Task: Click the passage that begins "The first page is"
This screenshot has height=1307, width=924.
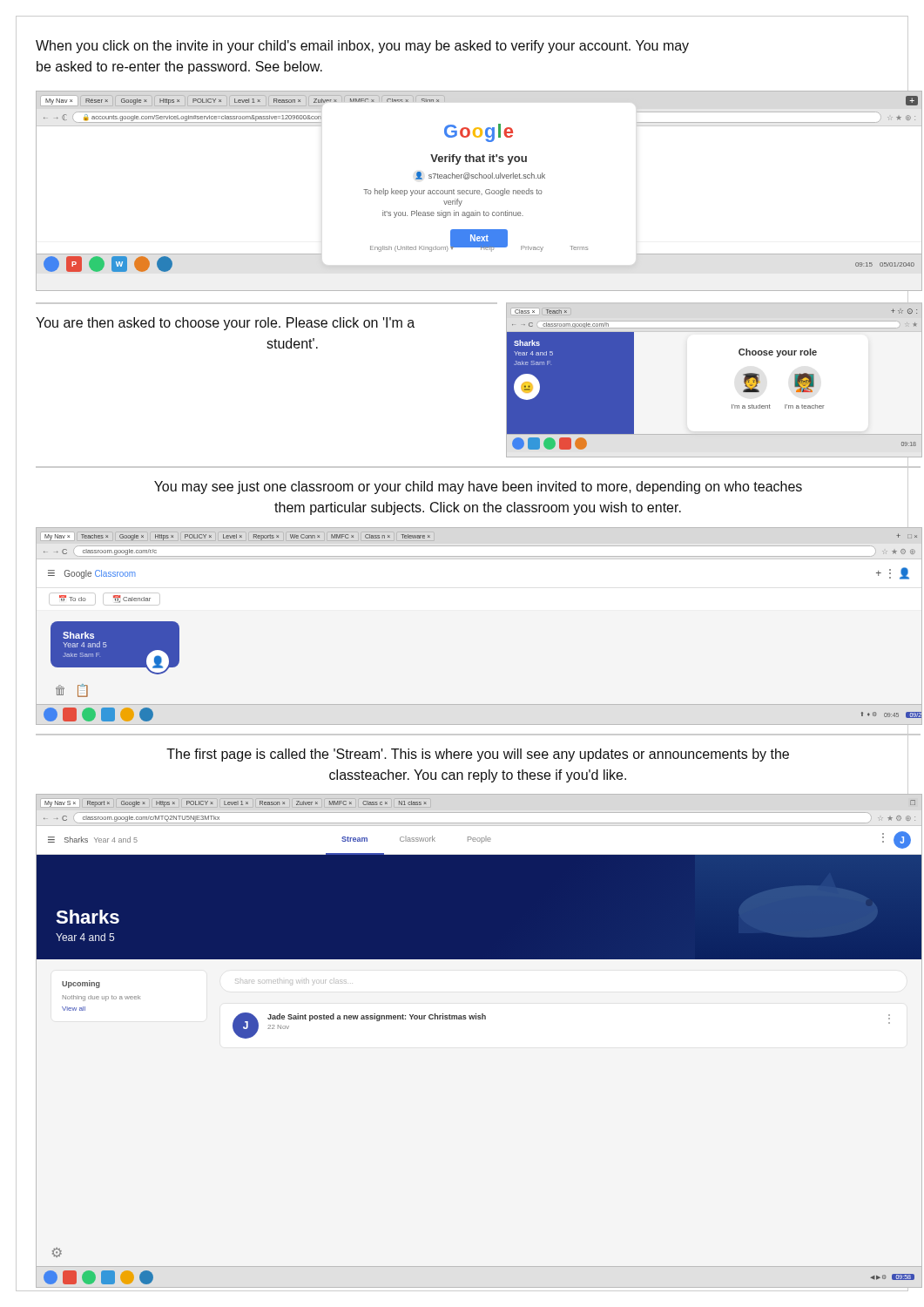Action: 478,765
